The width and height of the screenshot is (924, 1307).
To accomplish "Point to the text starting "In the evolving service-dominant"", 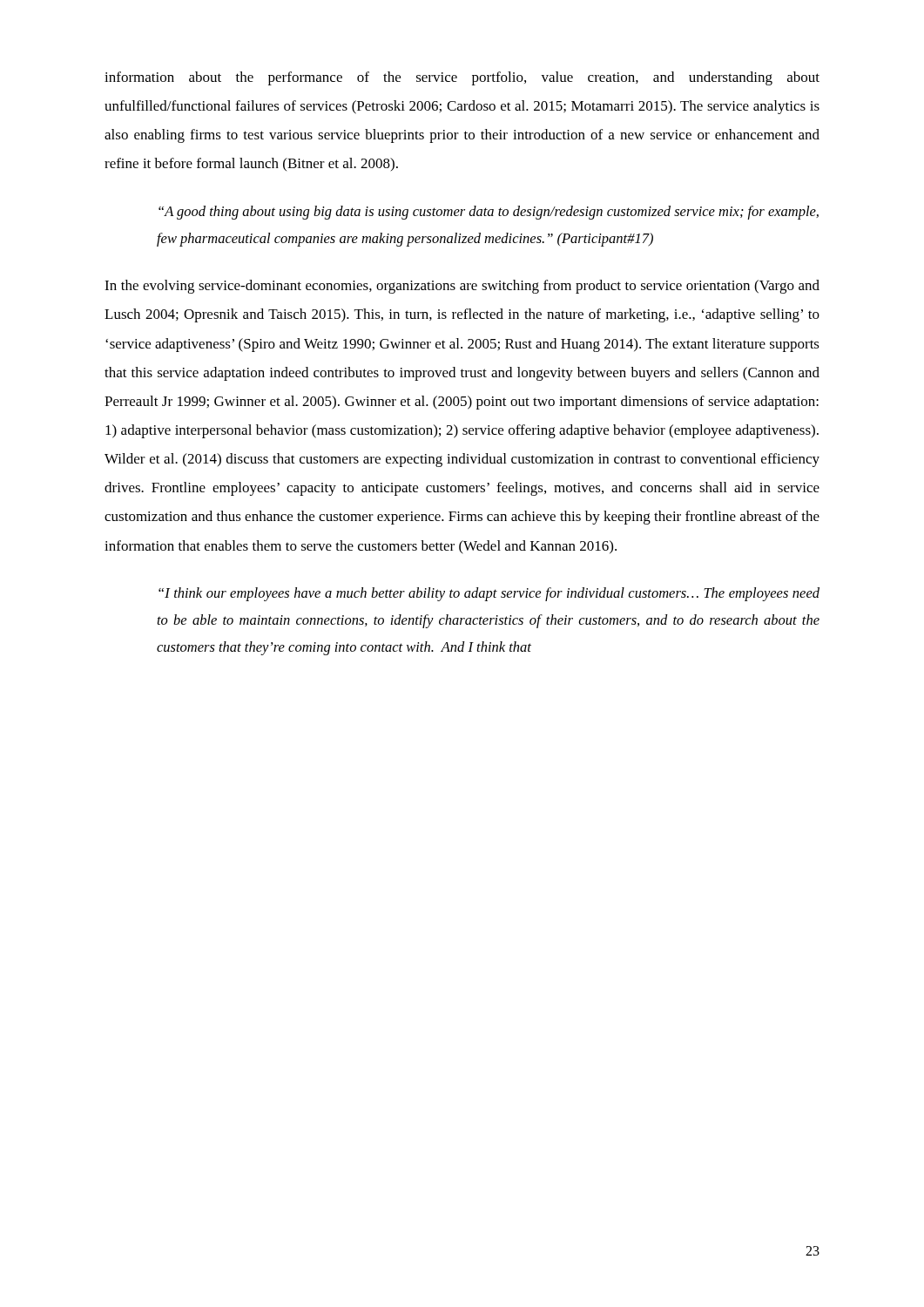I will (462, 416).
